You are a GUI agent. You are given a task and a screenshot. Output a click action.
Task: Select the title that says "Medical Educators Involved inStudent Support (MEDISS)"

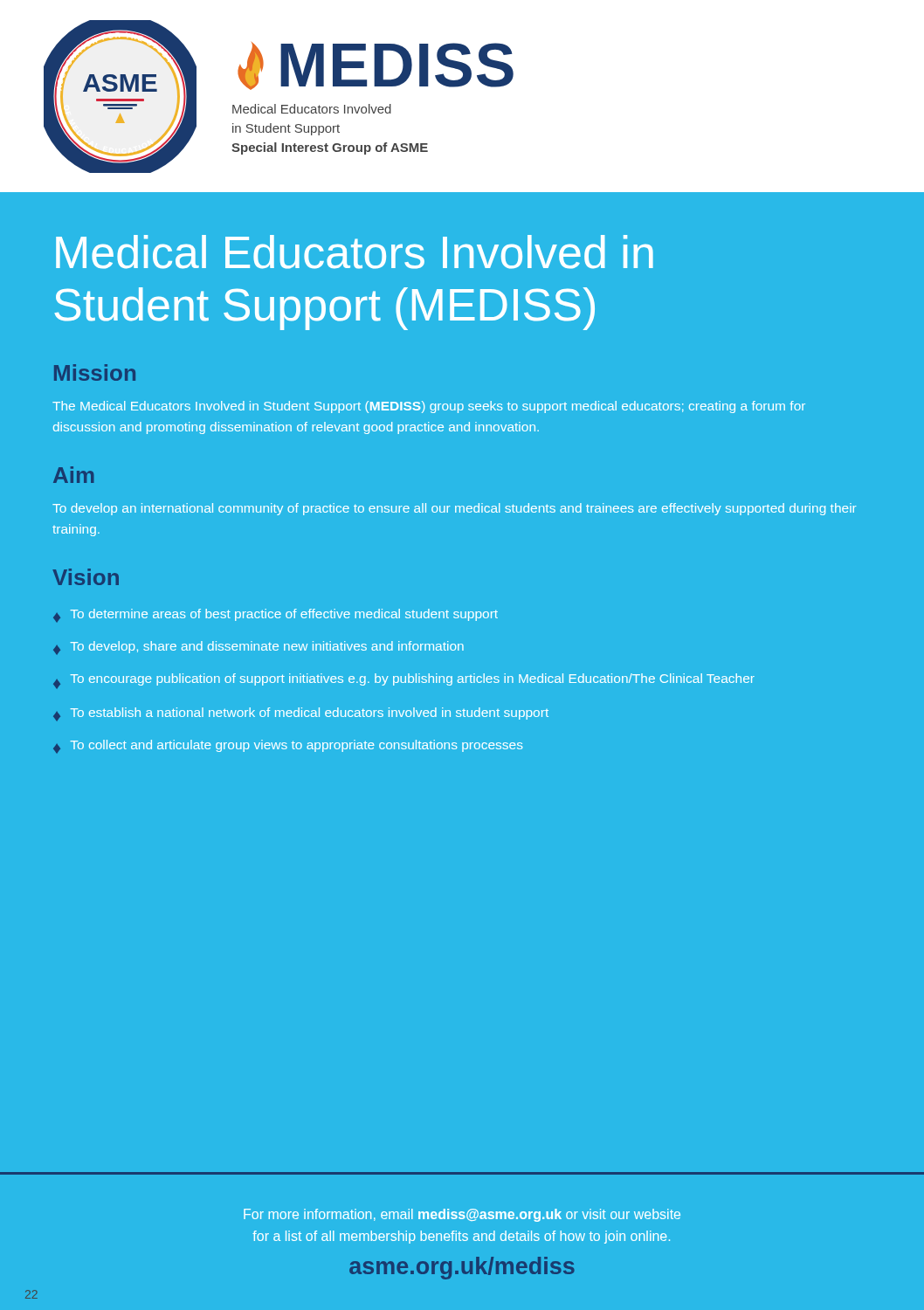point(354,279)
